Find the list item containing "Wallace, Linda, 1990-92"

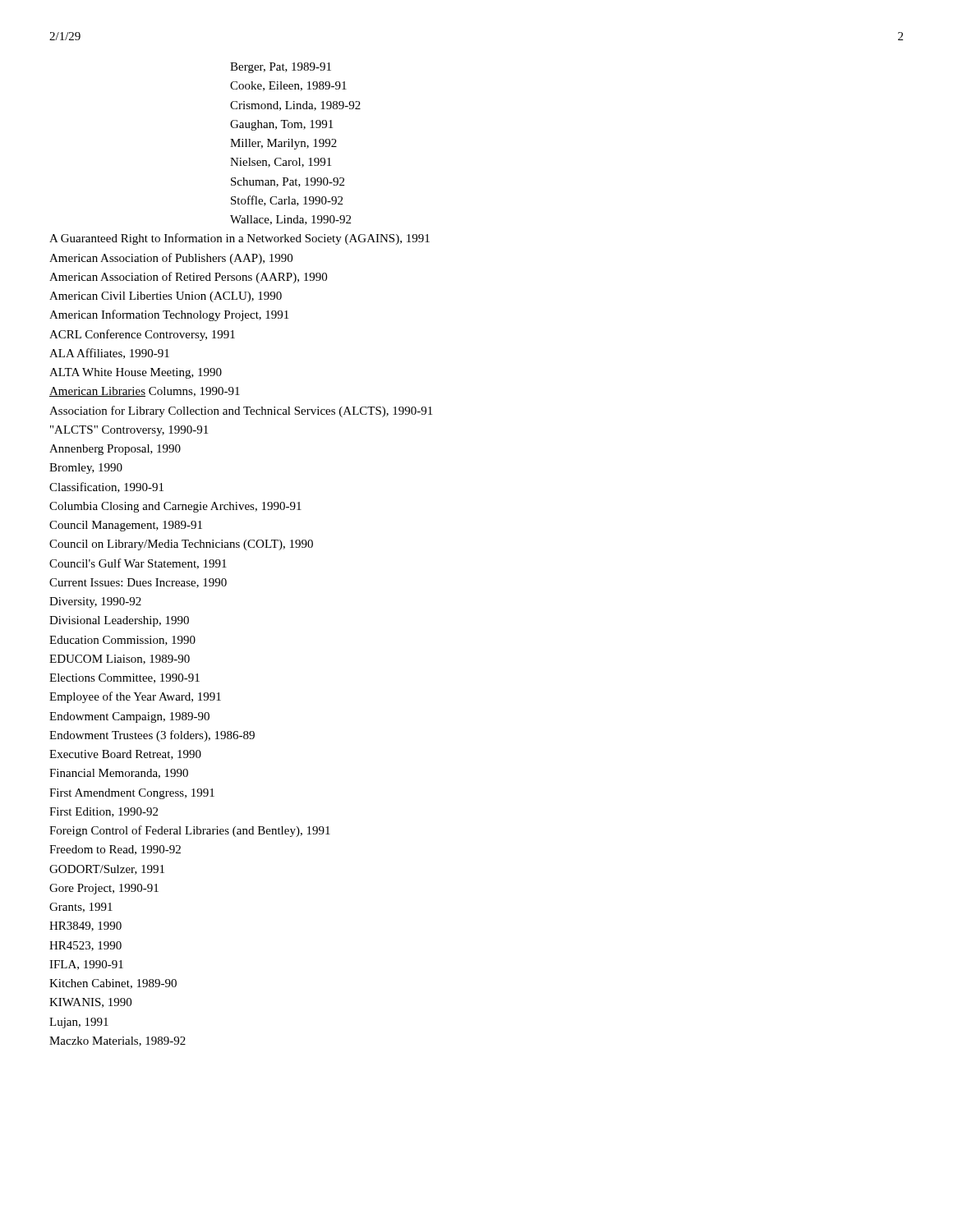coord(291,219)
